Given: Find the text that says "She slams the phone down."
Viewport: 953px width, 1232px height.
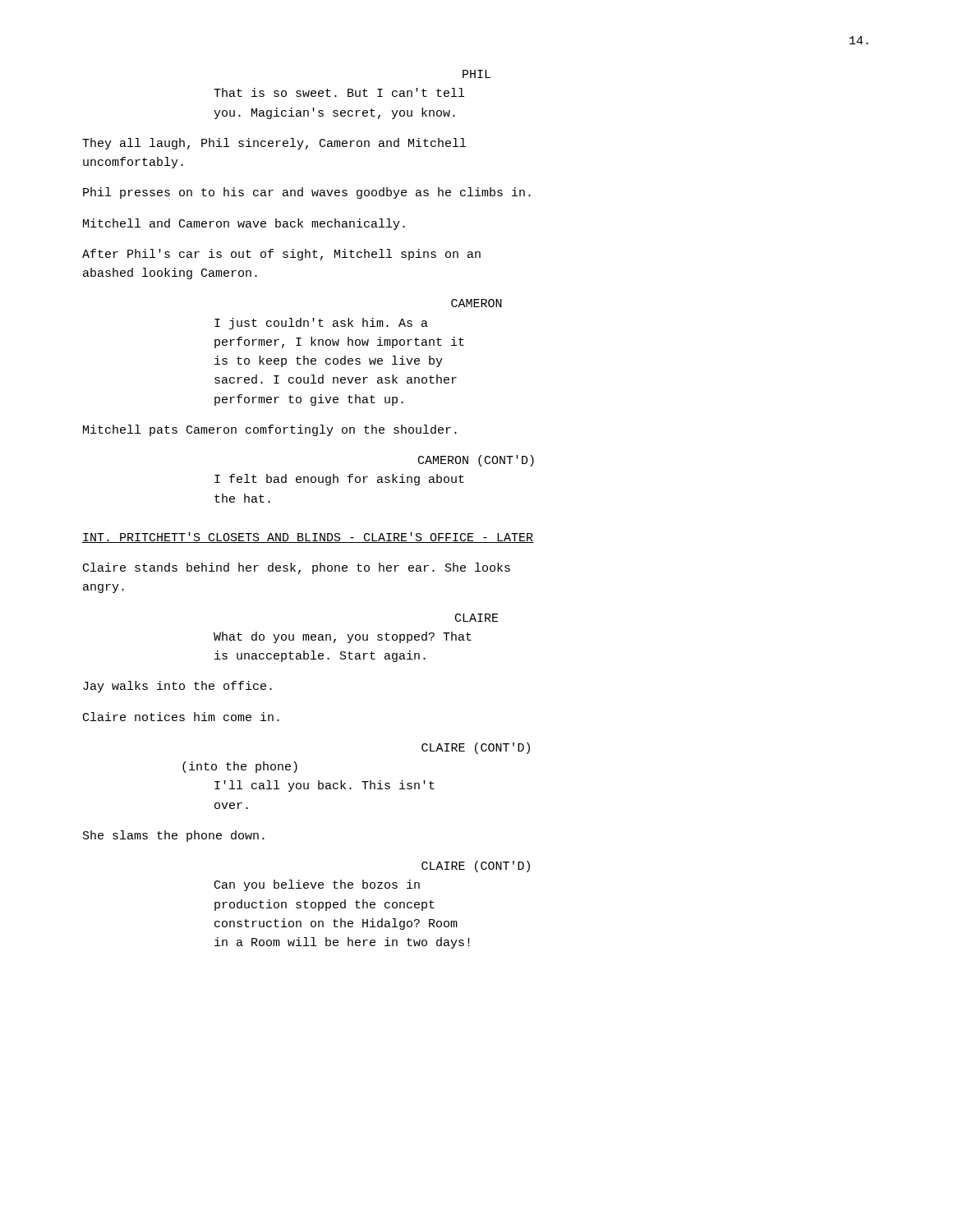Looking at the screenshot, I should pos(175,836).
